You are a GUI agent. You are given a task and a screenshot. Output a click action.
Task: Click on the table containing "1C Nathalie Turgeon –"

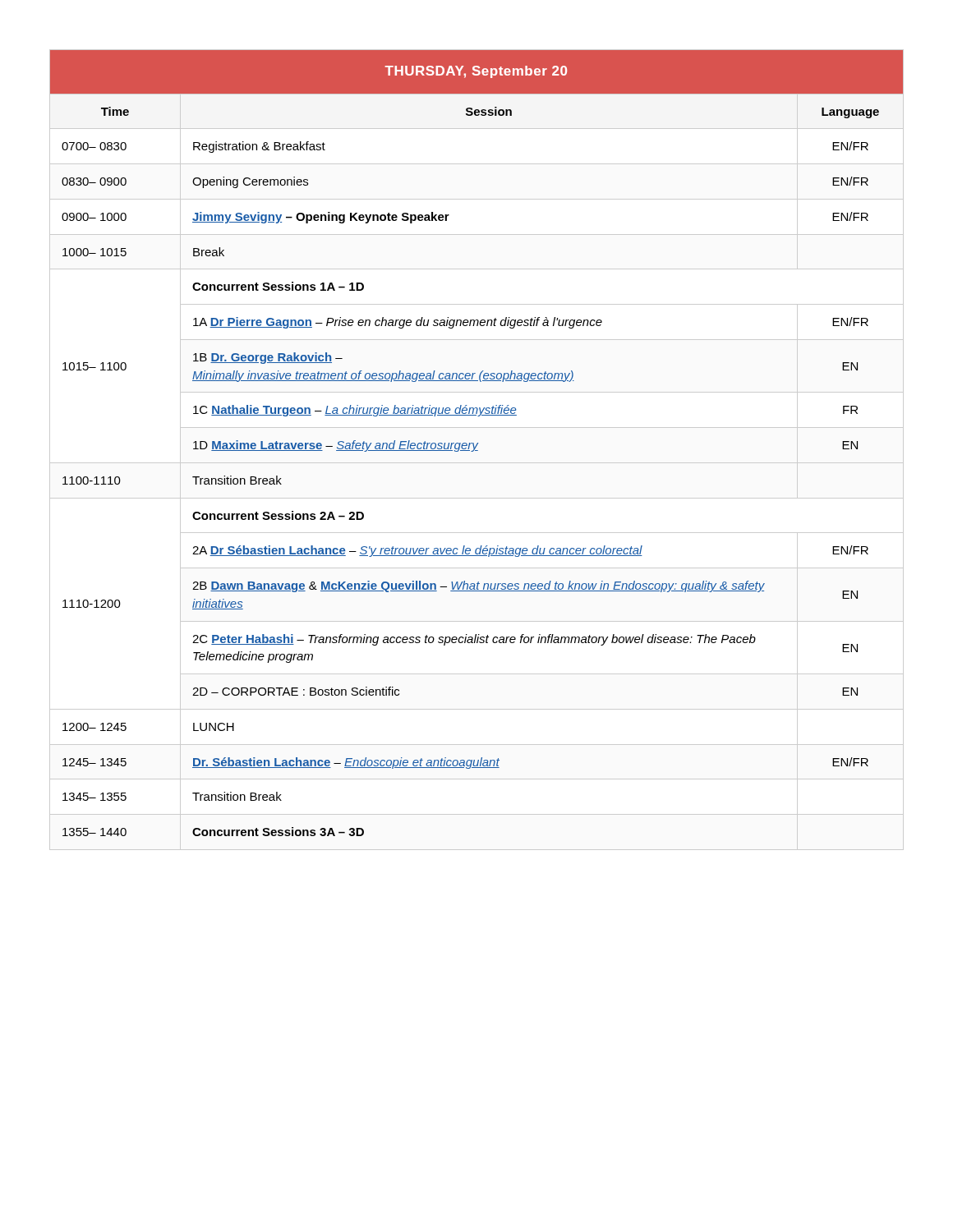pos(476,450)
